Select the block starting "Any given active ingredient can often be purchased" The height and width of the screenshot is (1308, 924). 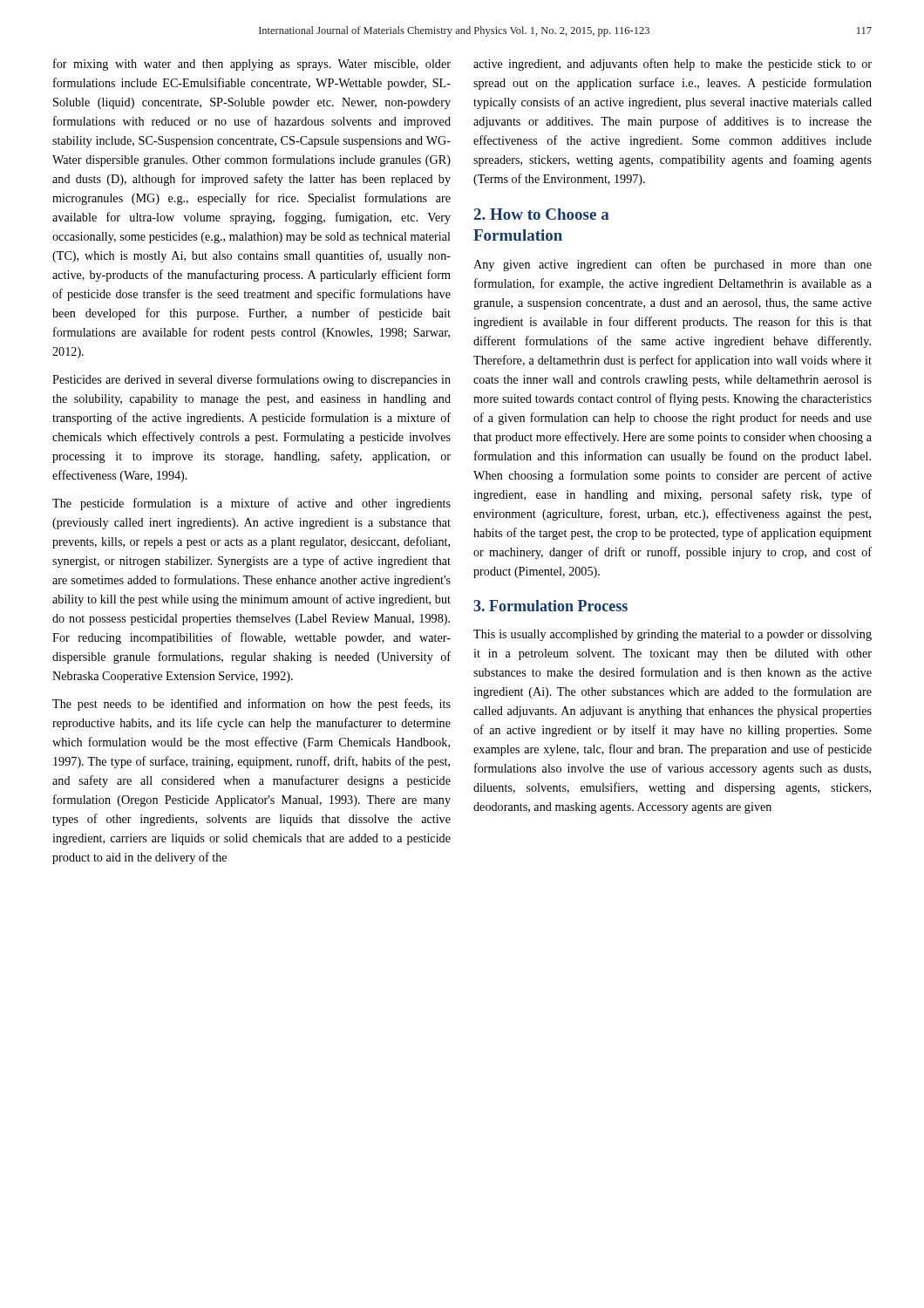[673, 417]
